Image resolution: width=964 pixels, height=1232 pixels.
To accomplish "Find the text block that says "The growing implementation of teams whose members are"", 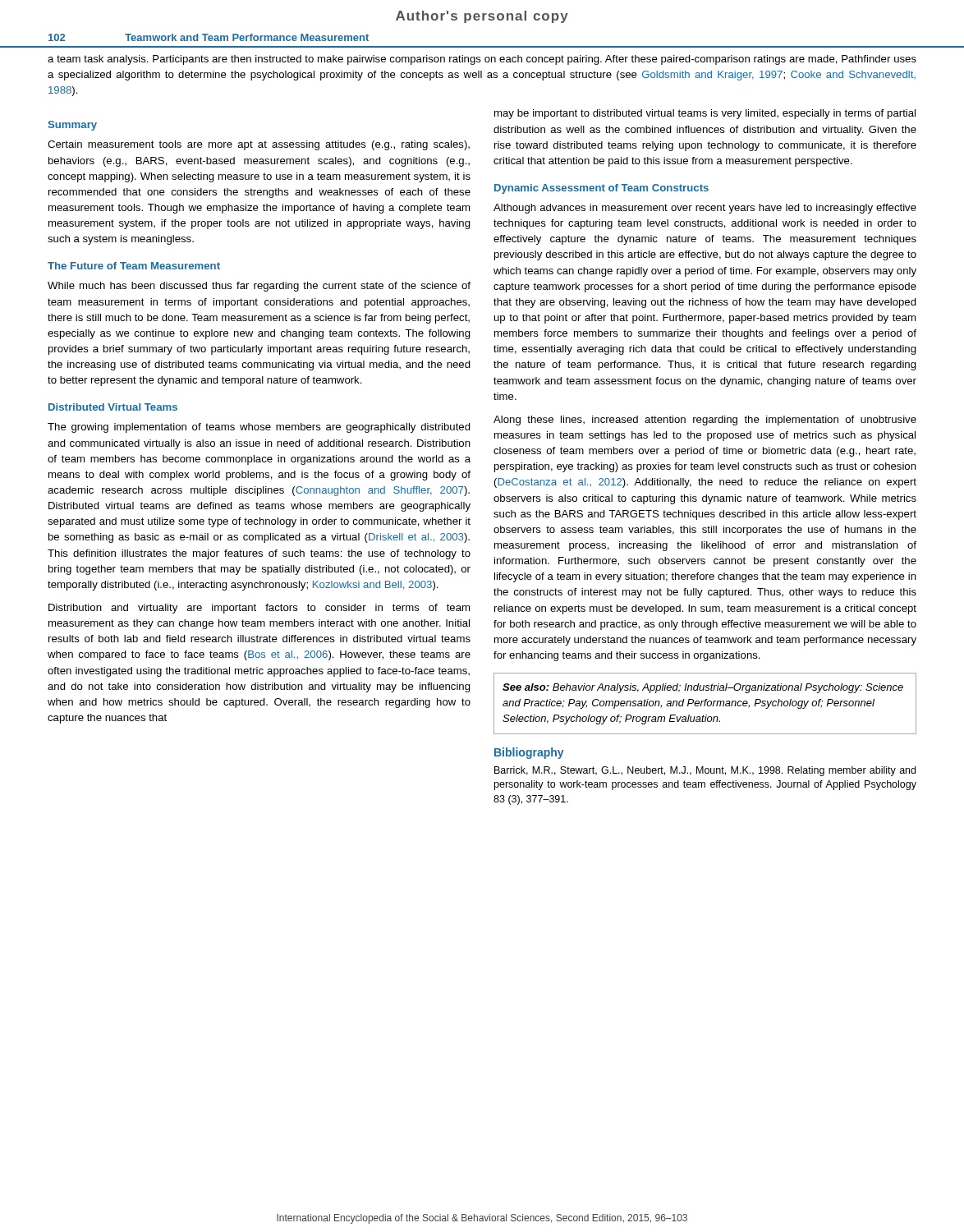I will (x=259, y=572).
